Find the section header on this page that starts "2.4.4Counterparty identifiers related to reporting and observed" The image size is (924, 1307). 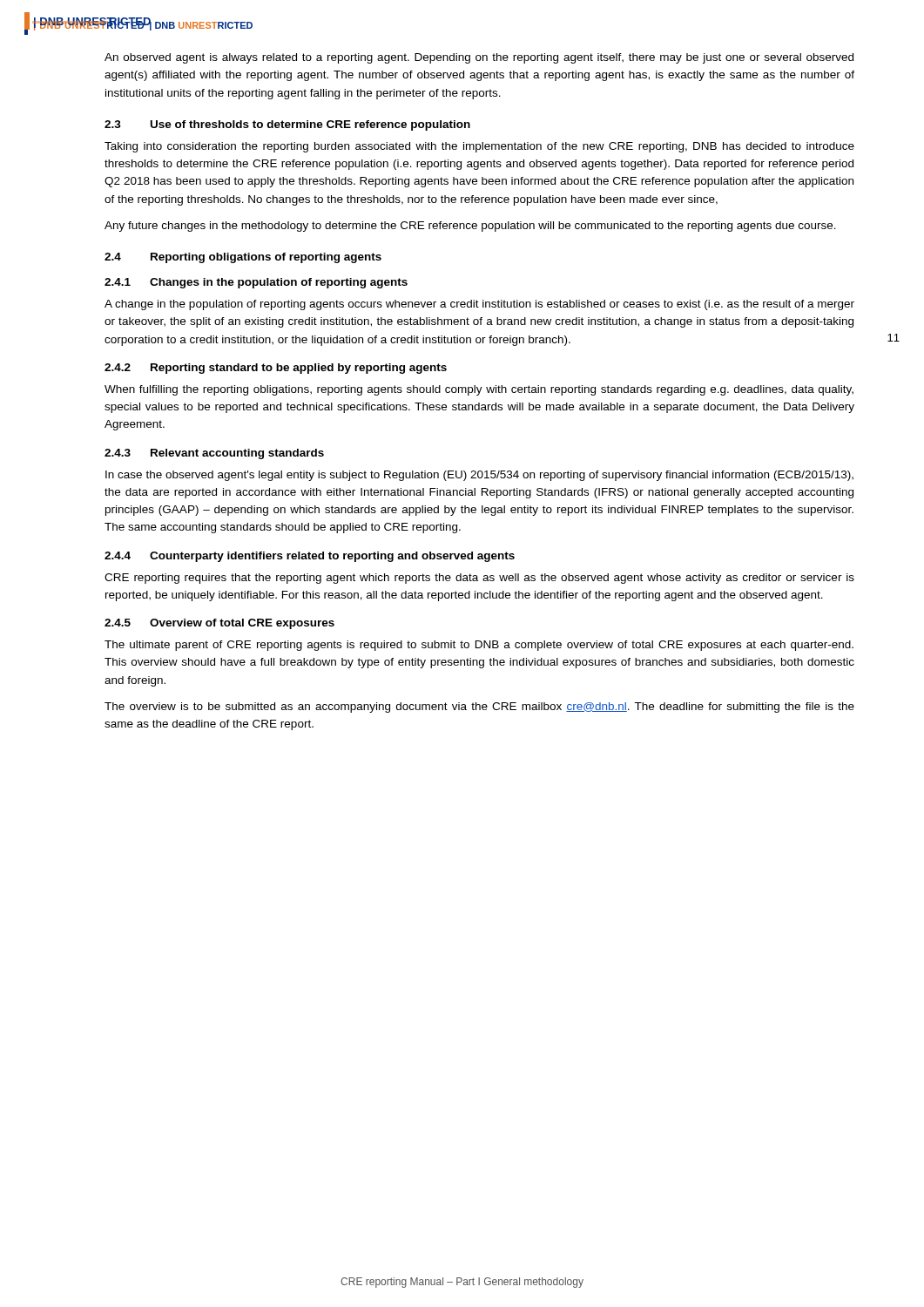(310, 555)
